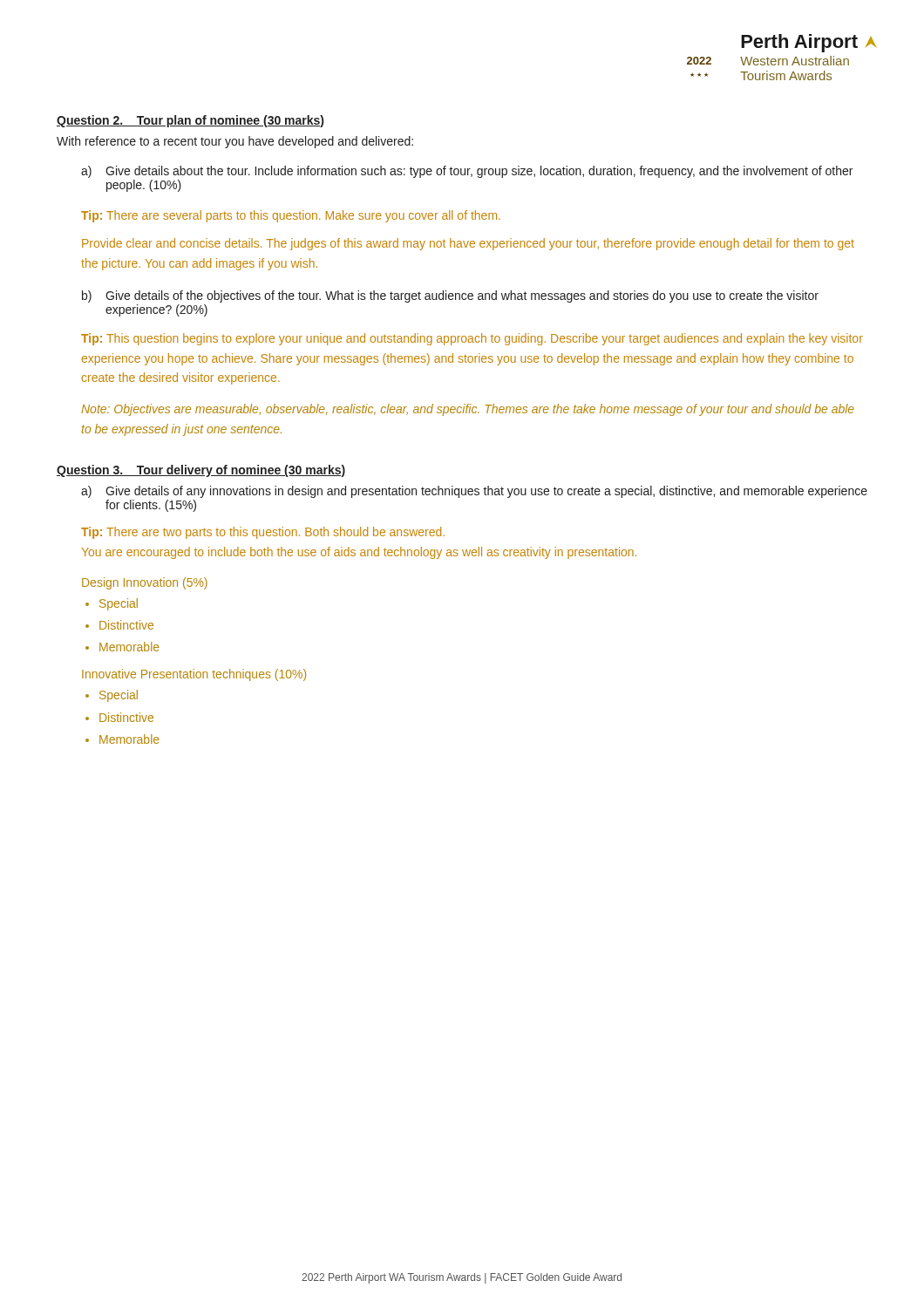Locate the element starting "Provide clear and concise details. The judges"

tap(468, 253)
